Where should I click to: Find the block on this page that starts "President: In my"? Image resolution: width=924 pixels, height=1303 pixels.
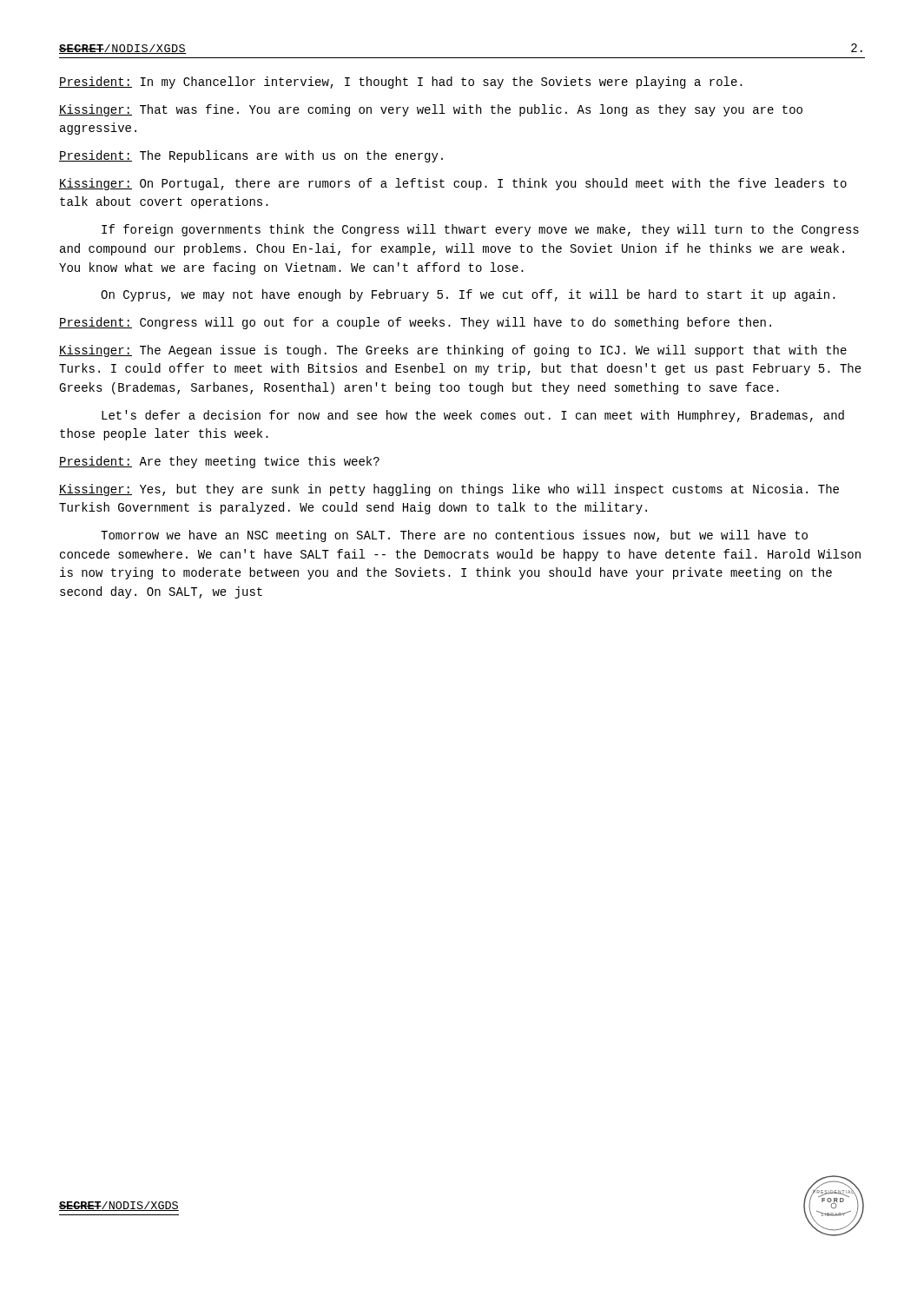[402, 83]
